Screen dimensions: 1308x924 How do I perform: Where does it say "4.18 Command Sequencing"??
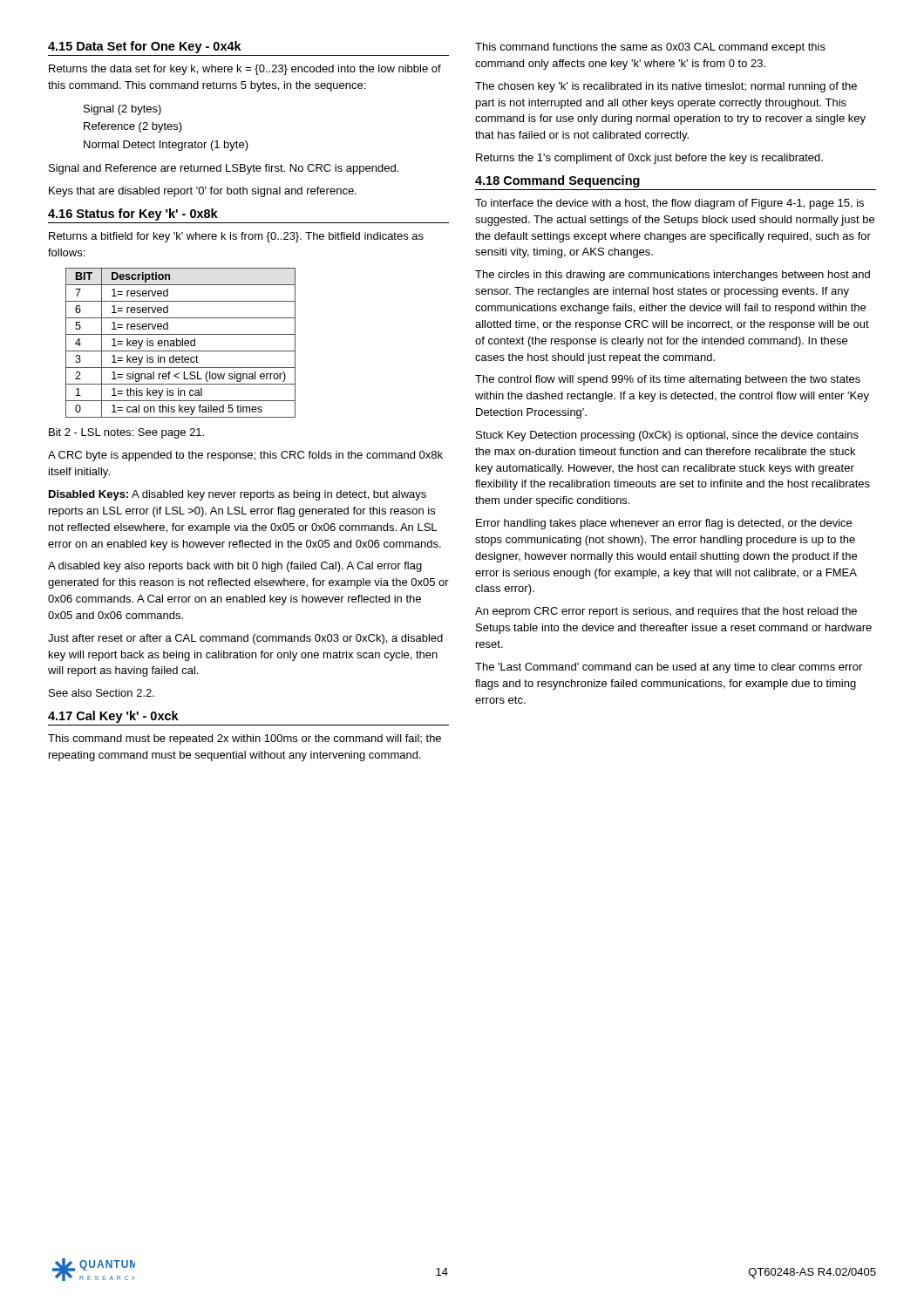click(676, 182)
